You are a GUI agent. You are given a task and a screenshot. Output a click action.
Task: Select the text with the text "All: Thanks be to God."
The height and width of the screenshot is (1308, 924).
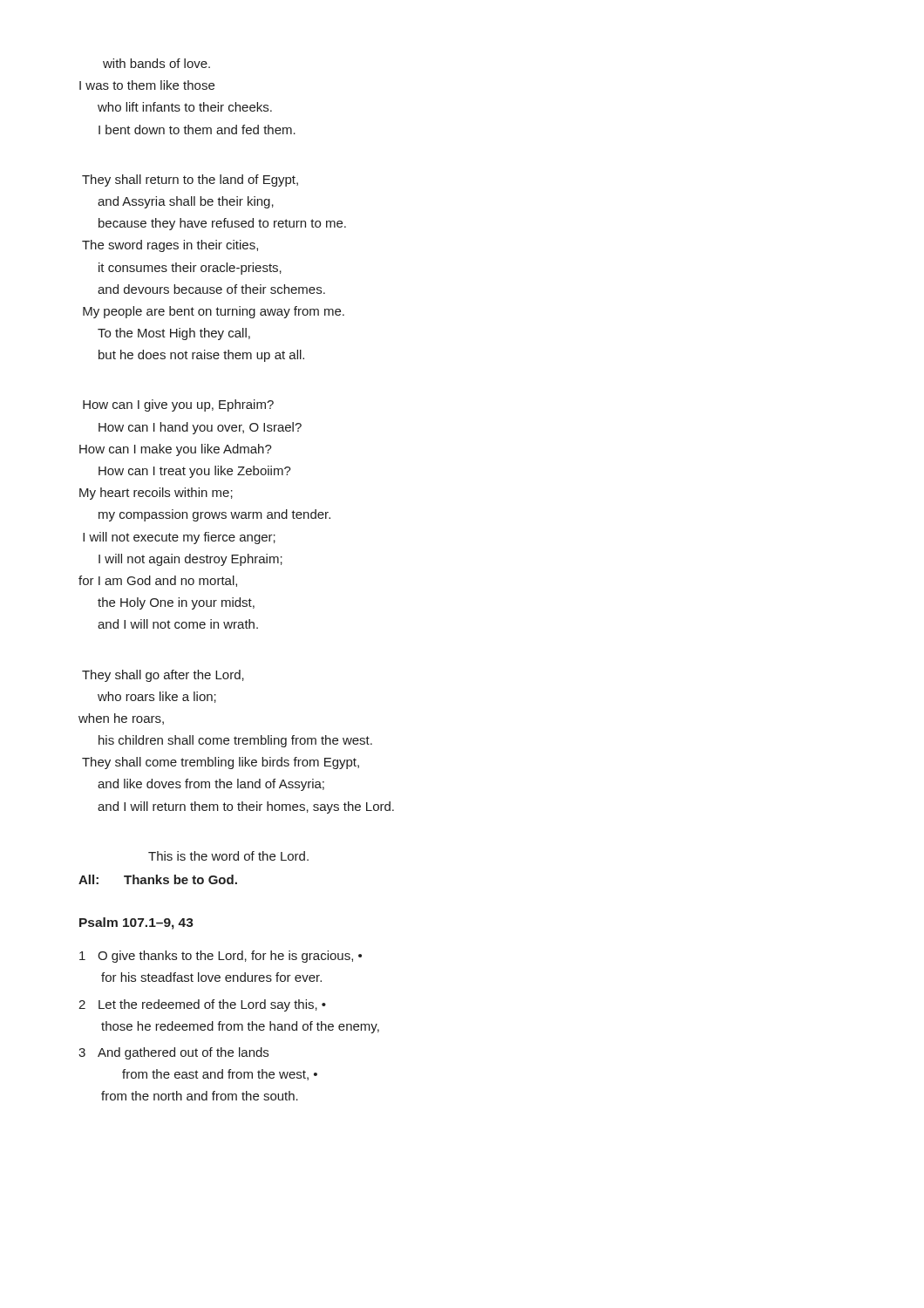point(158,879)
